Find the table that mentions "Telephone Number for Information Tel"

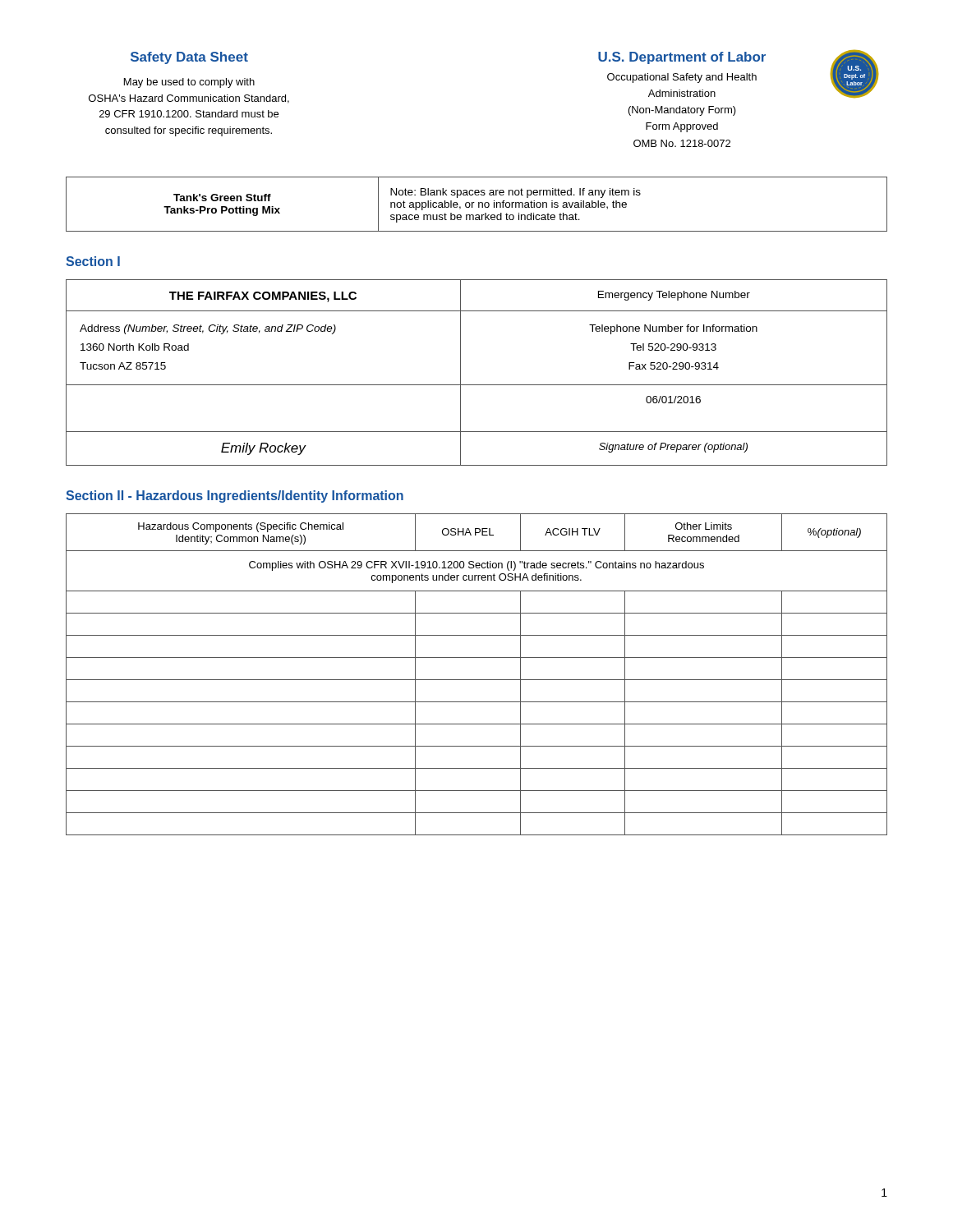pos(476,372)
